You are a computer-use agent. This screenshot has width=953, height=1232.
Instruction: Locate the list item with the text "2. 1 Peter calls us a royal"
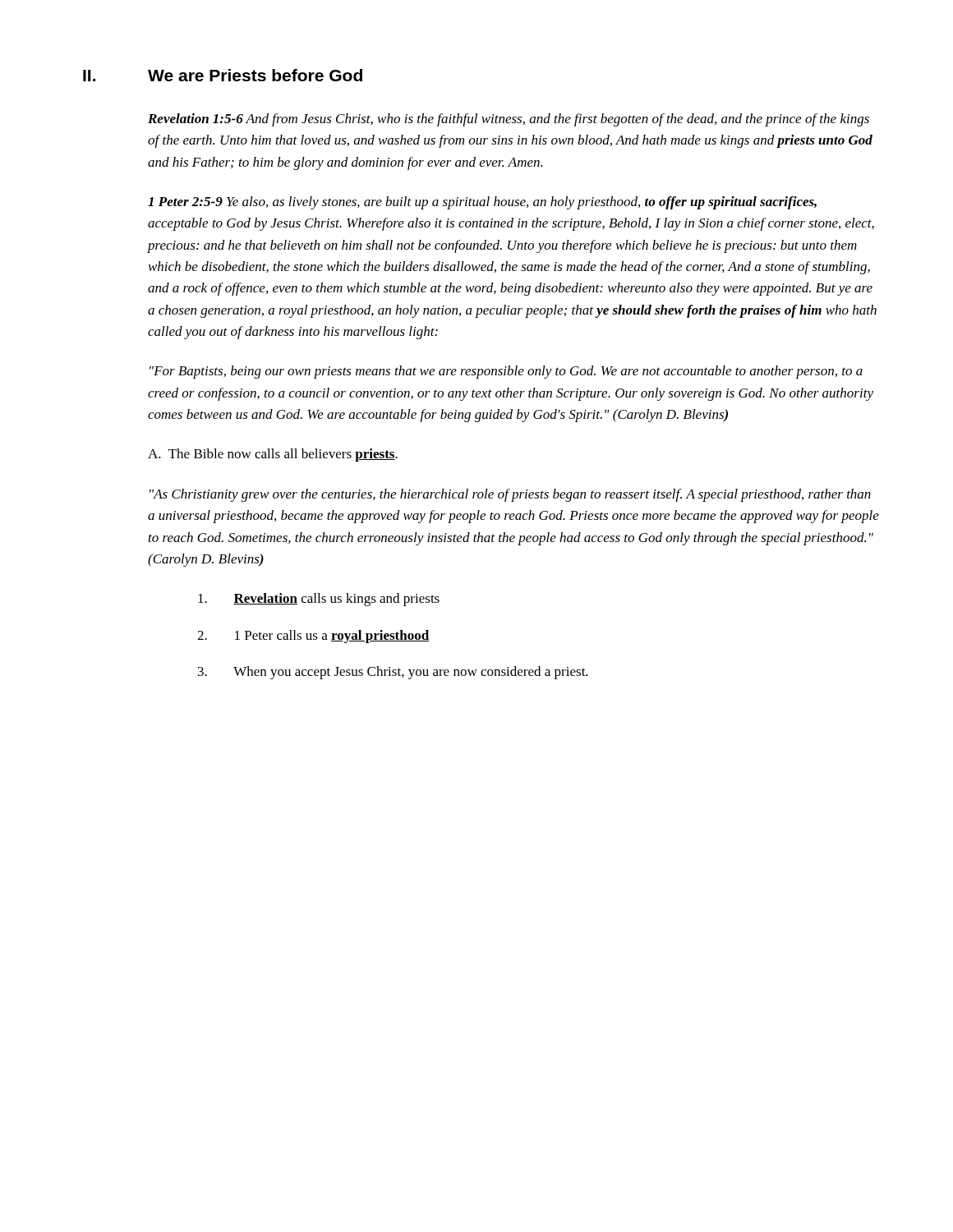tap(313, 637)
